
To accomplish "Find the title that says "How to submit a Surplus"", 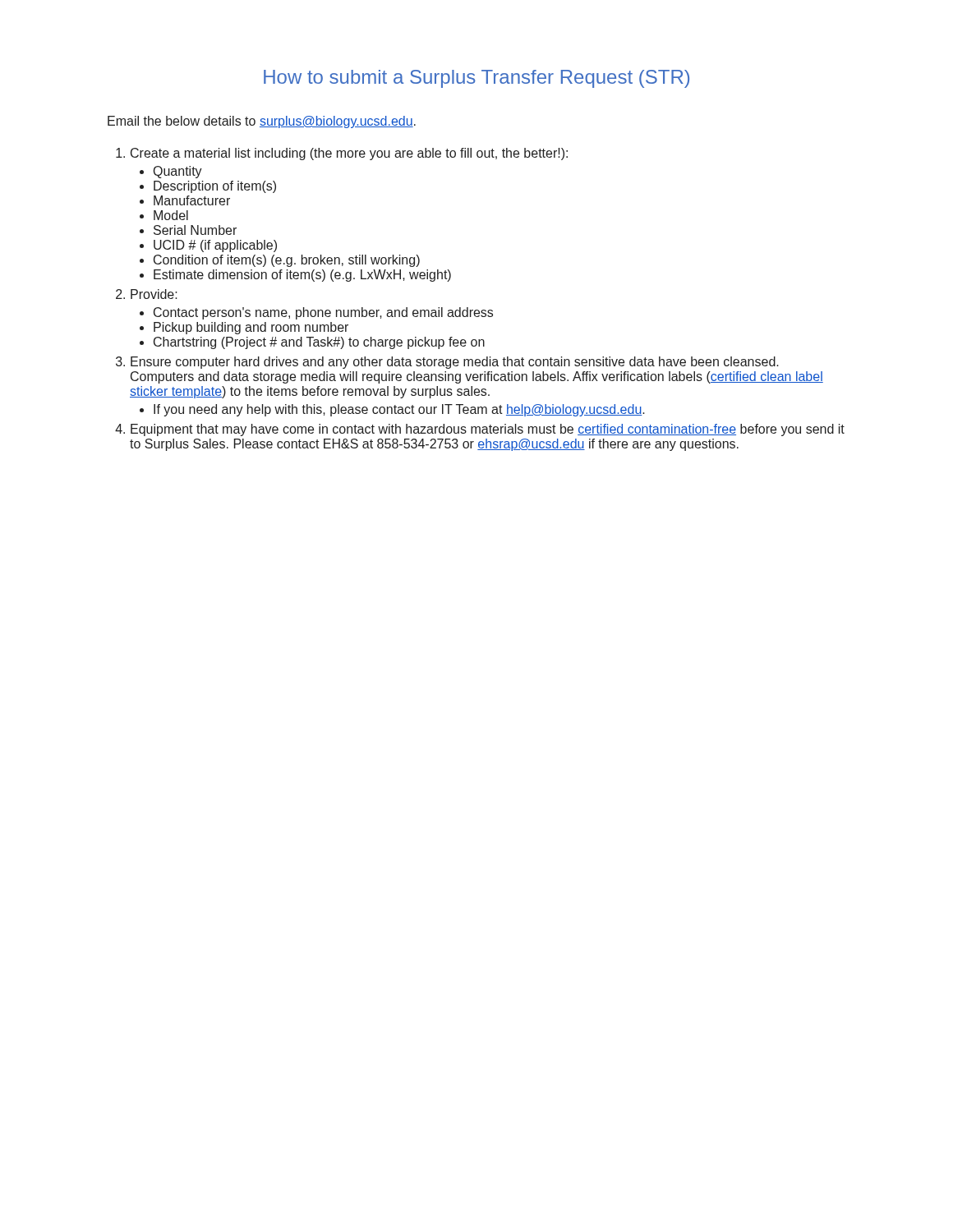I will point(476,77).
